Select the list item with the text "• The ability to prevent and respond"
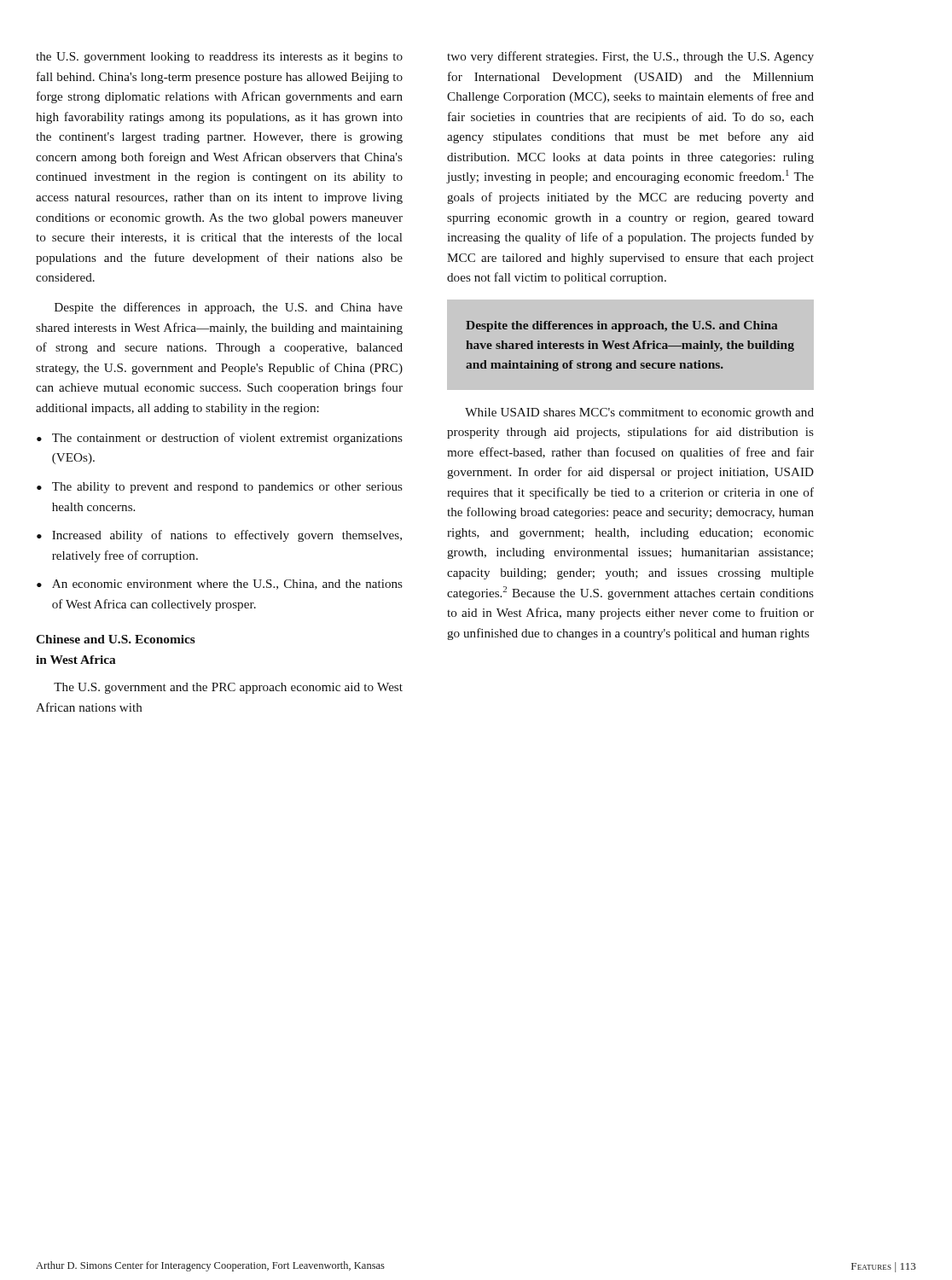This screenshot has width=952, height=1280. tap(219, 496)
